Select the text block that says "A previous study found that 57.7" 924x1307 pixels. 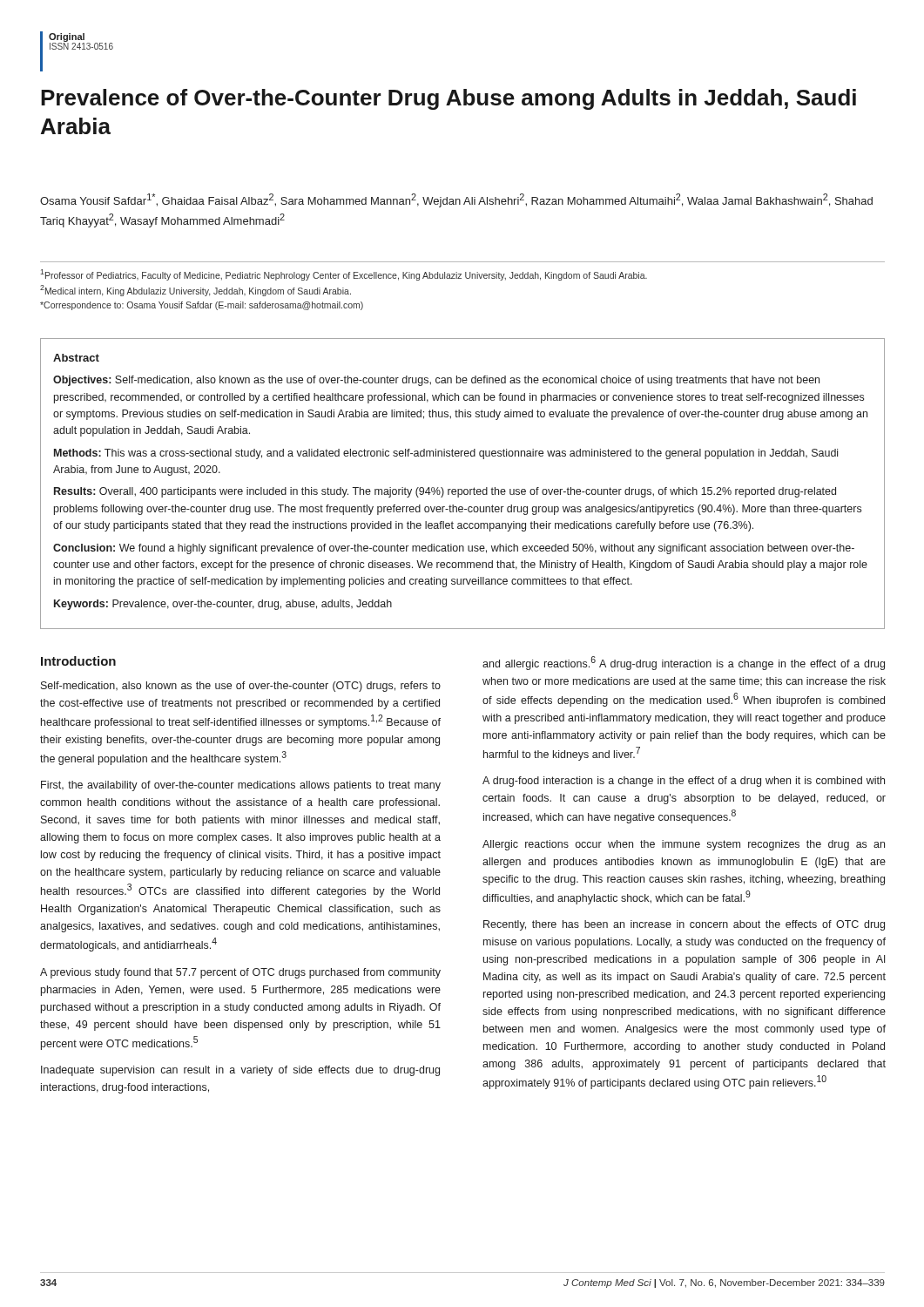pyautogui.click(x=240, y=1008)
